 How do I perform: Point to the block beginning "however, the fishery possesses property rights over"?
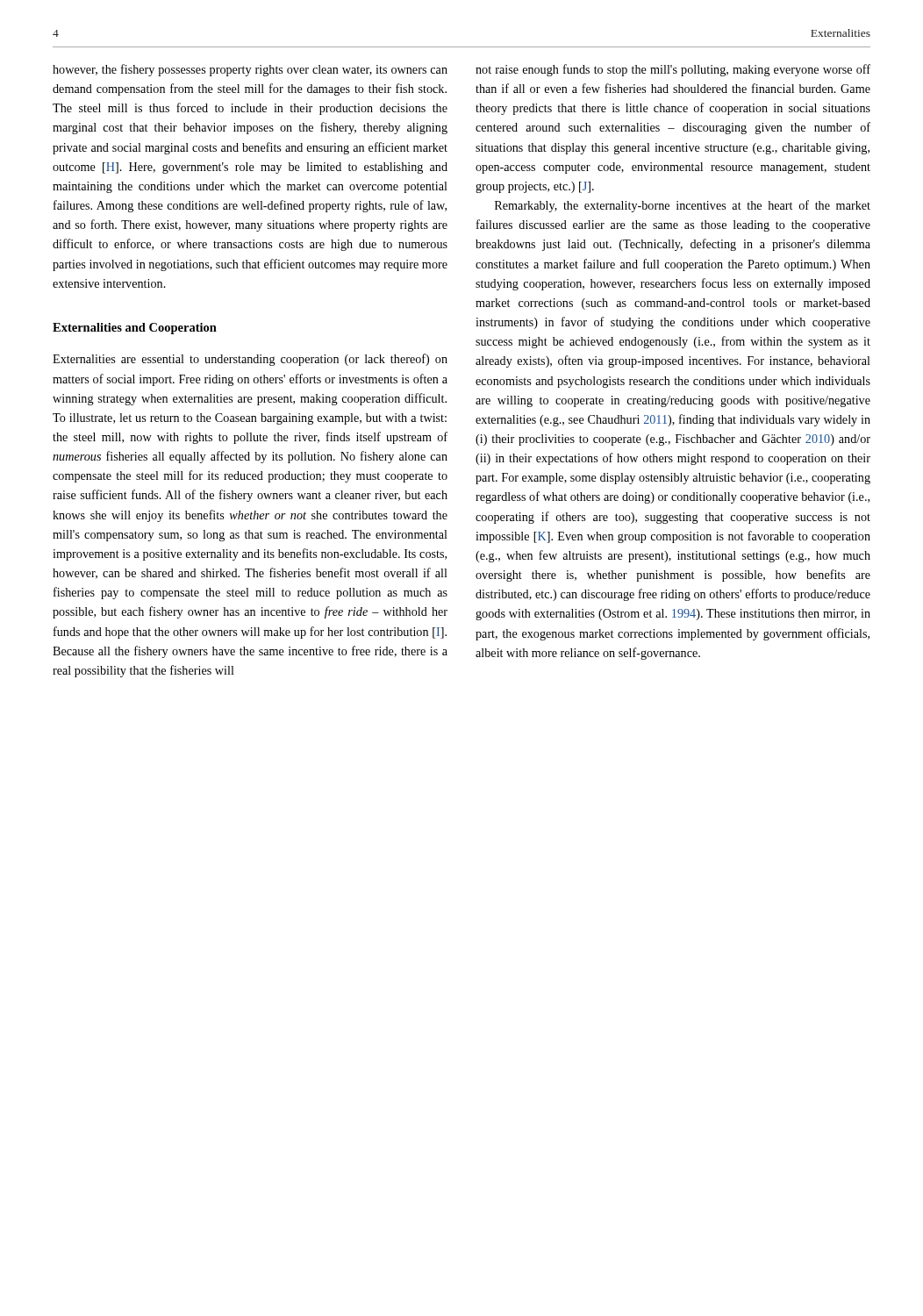pos(250,176)
